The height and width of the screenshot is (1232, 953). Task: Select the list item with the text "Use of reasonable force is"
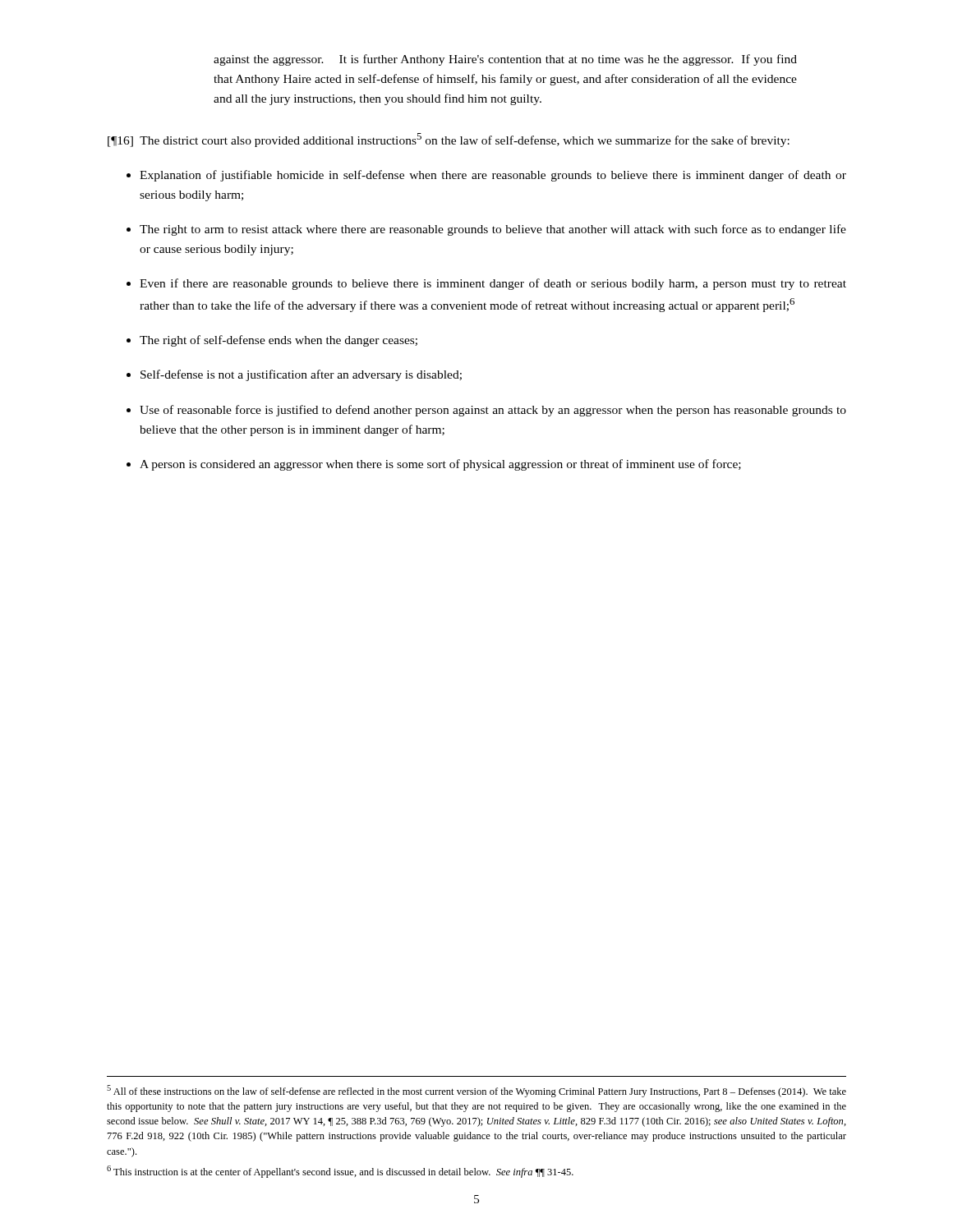click(493, 419)
